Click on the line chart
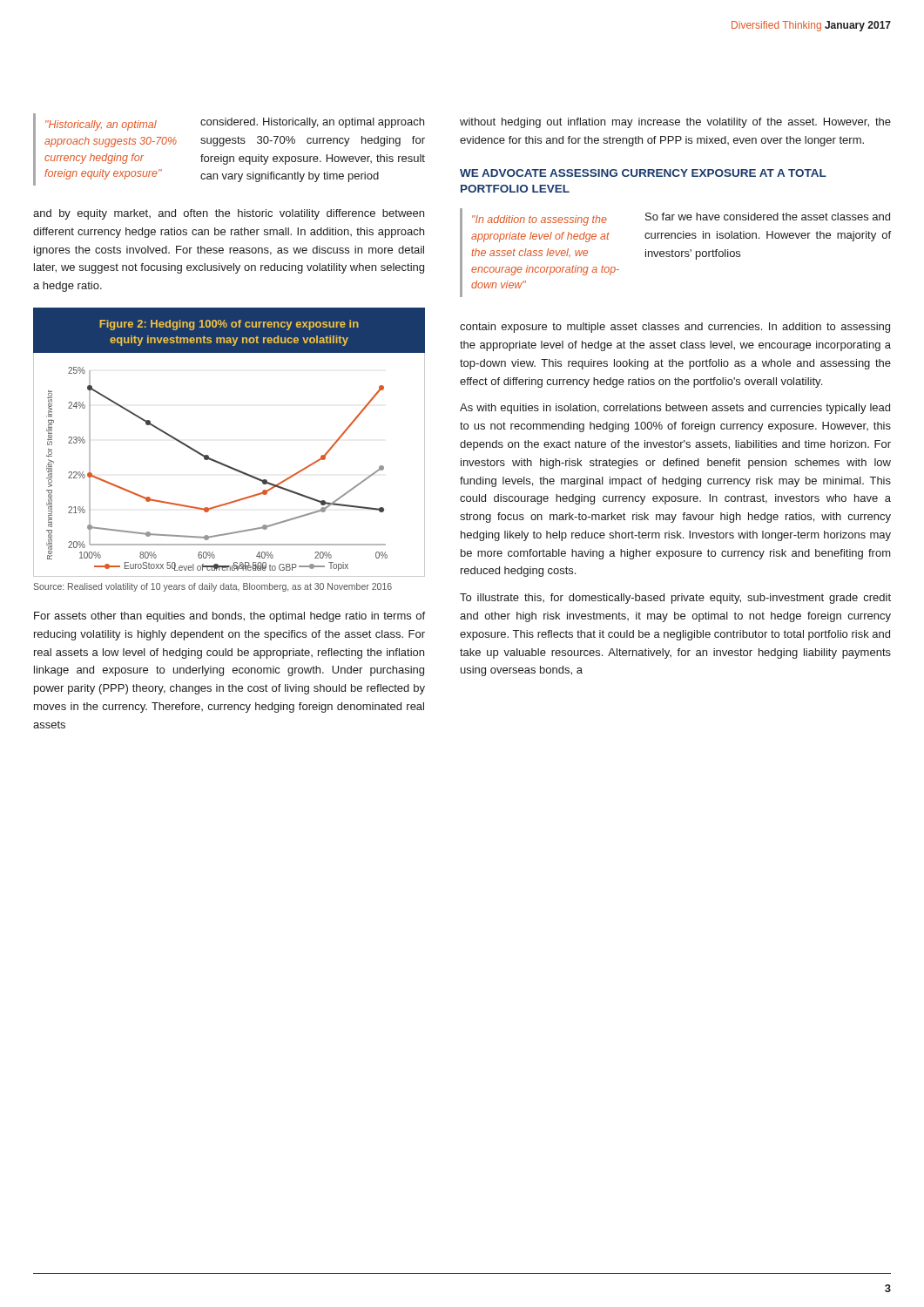The image size is (924, 1307). point(229,465)
